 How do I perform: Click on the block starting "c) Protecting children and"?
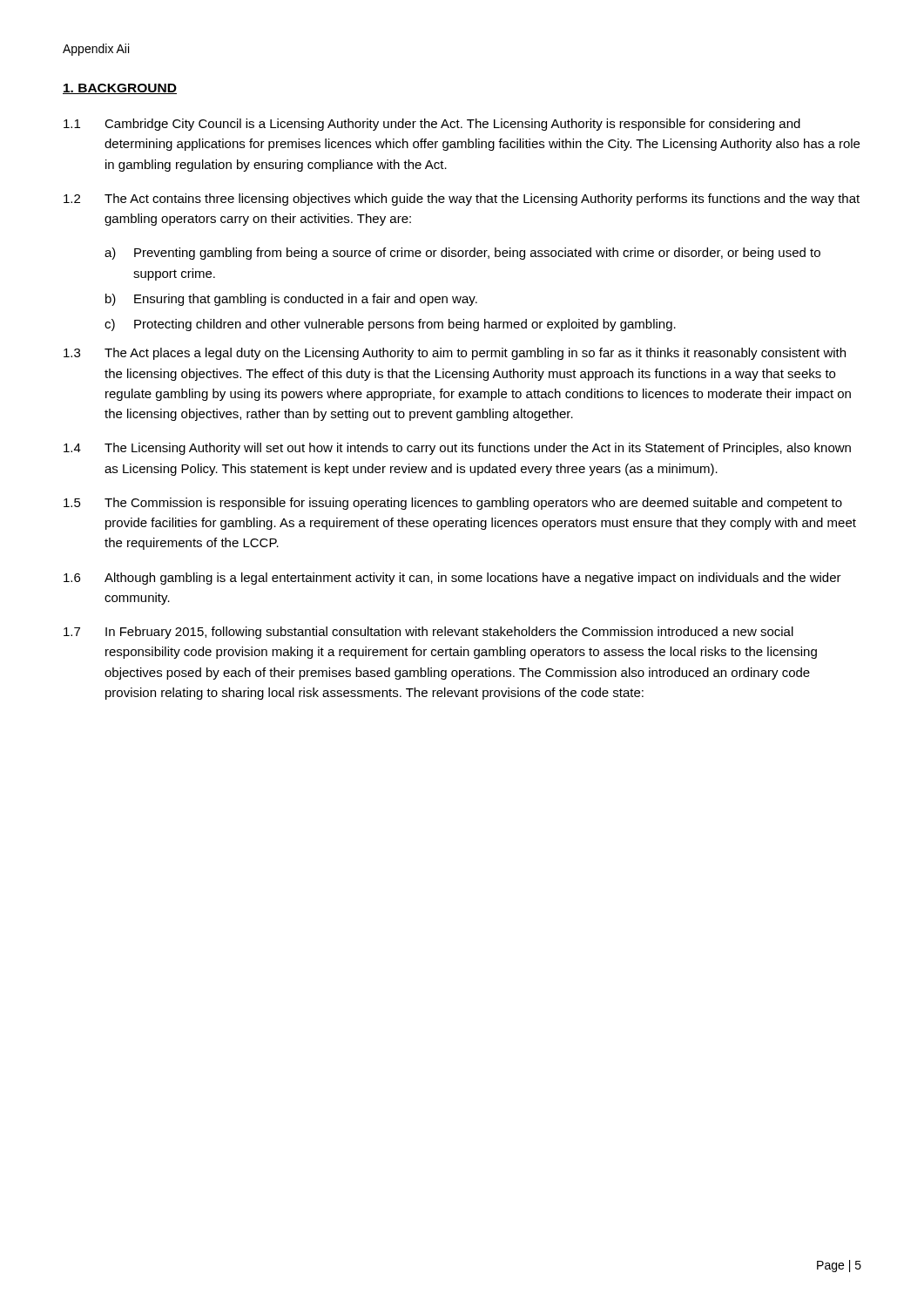coord(483,324)
